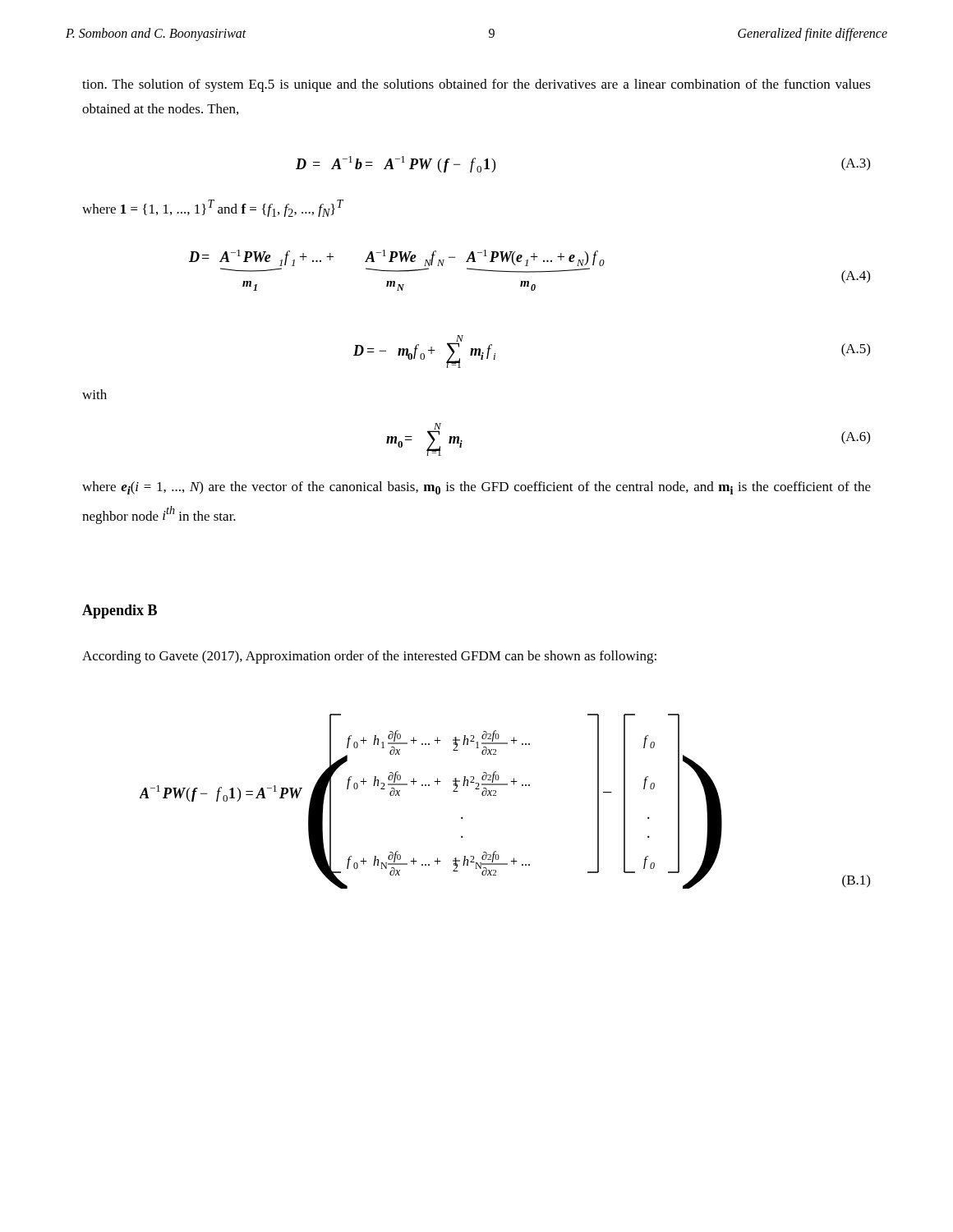Click on the text starting "where ei(i = 1, ..., N) are"
953x1232 pixels.
(476, 501)
